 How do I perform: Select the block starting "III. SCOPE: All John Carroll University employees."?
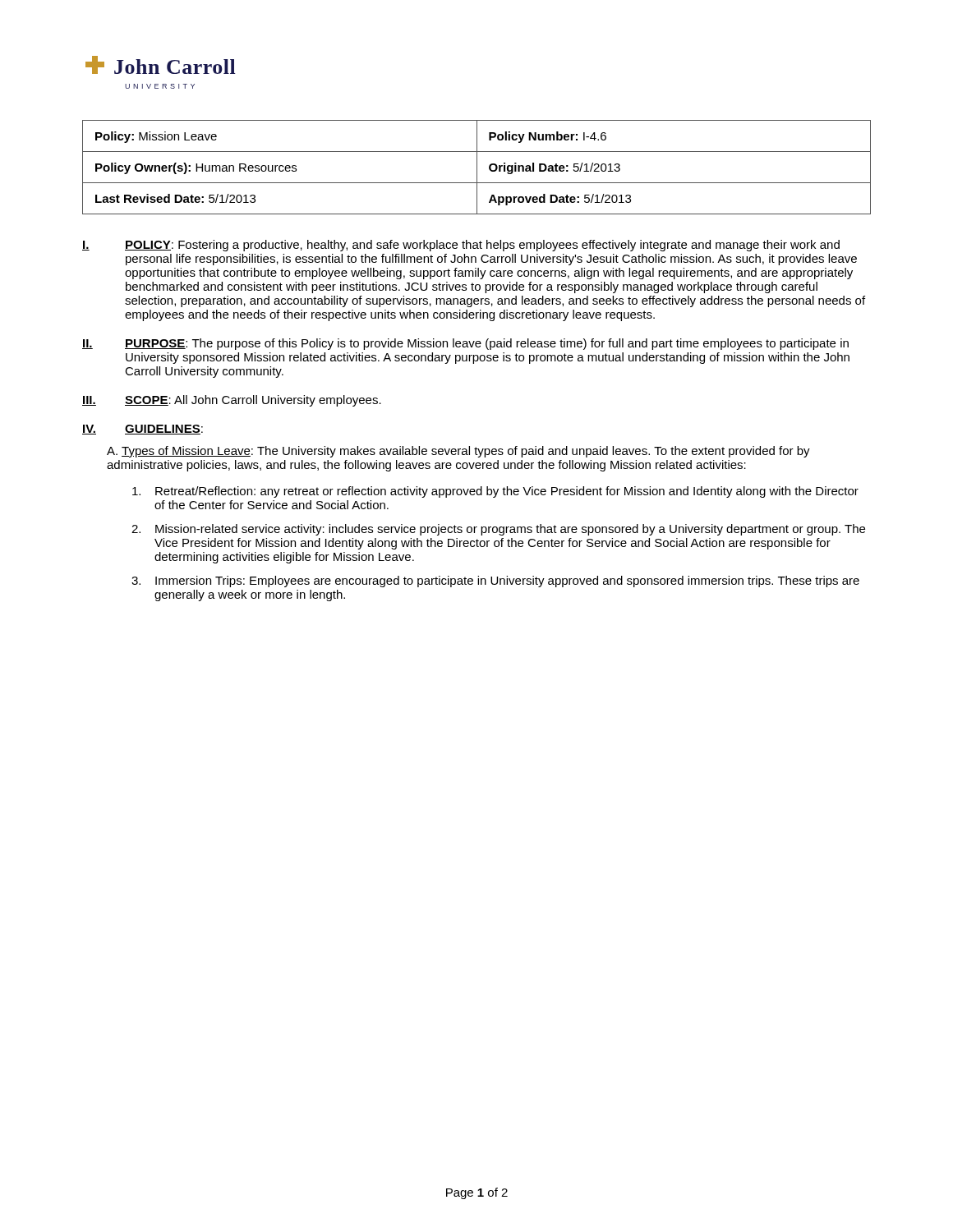(232, 401)
